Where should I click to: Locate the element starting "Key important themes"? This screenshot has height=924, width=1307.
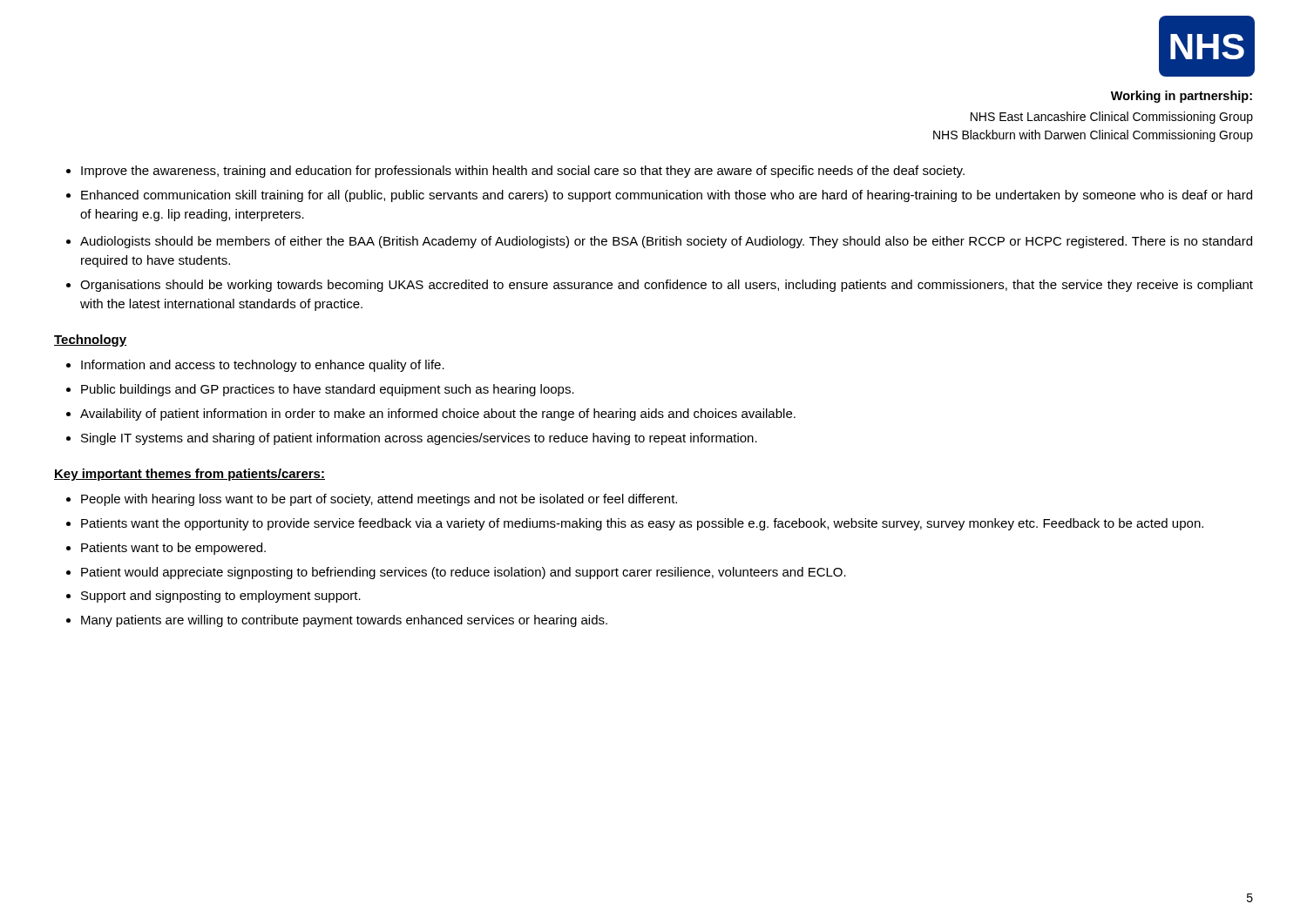[189, 474]
